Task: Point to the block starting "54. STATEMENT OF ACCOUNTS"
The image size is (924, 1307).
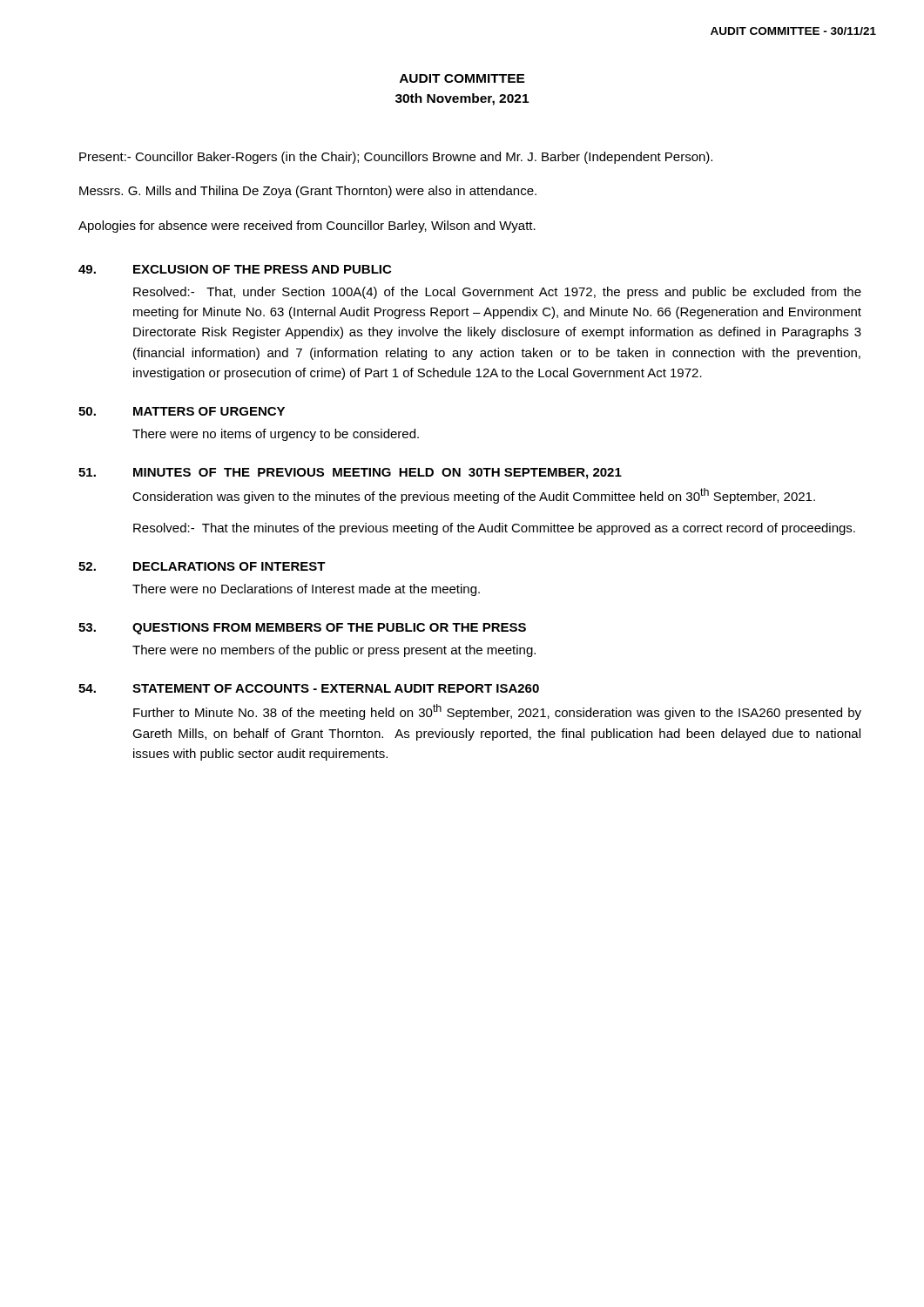Action: click(470, 688)
